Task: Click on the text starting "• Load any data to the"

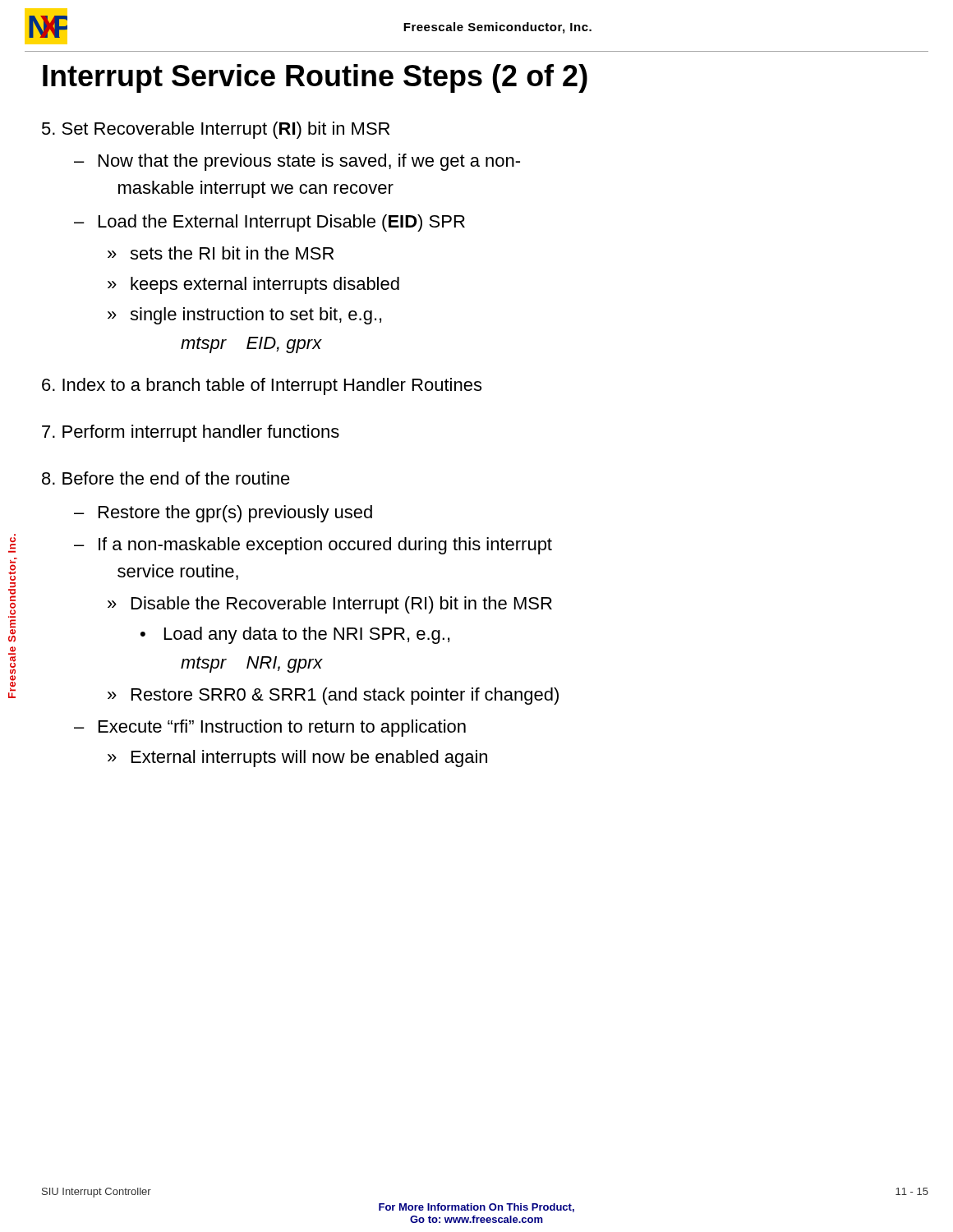Action: (x=295, y=634)
